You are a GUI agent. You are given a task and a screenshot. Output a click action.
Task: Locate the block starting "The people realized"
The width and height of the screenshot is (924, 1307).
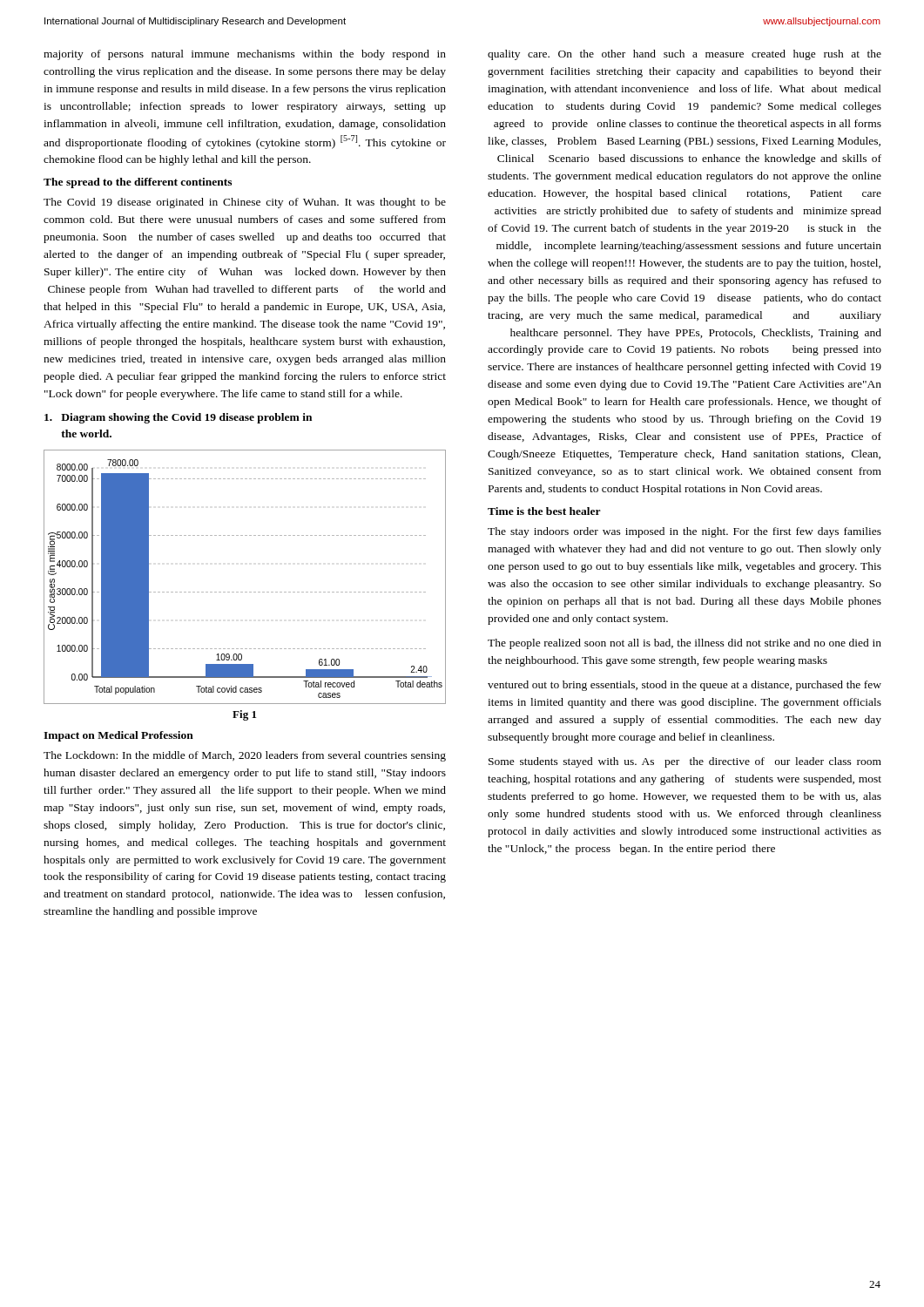684,651
